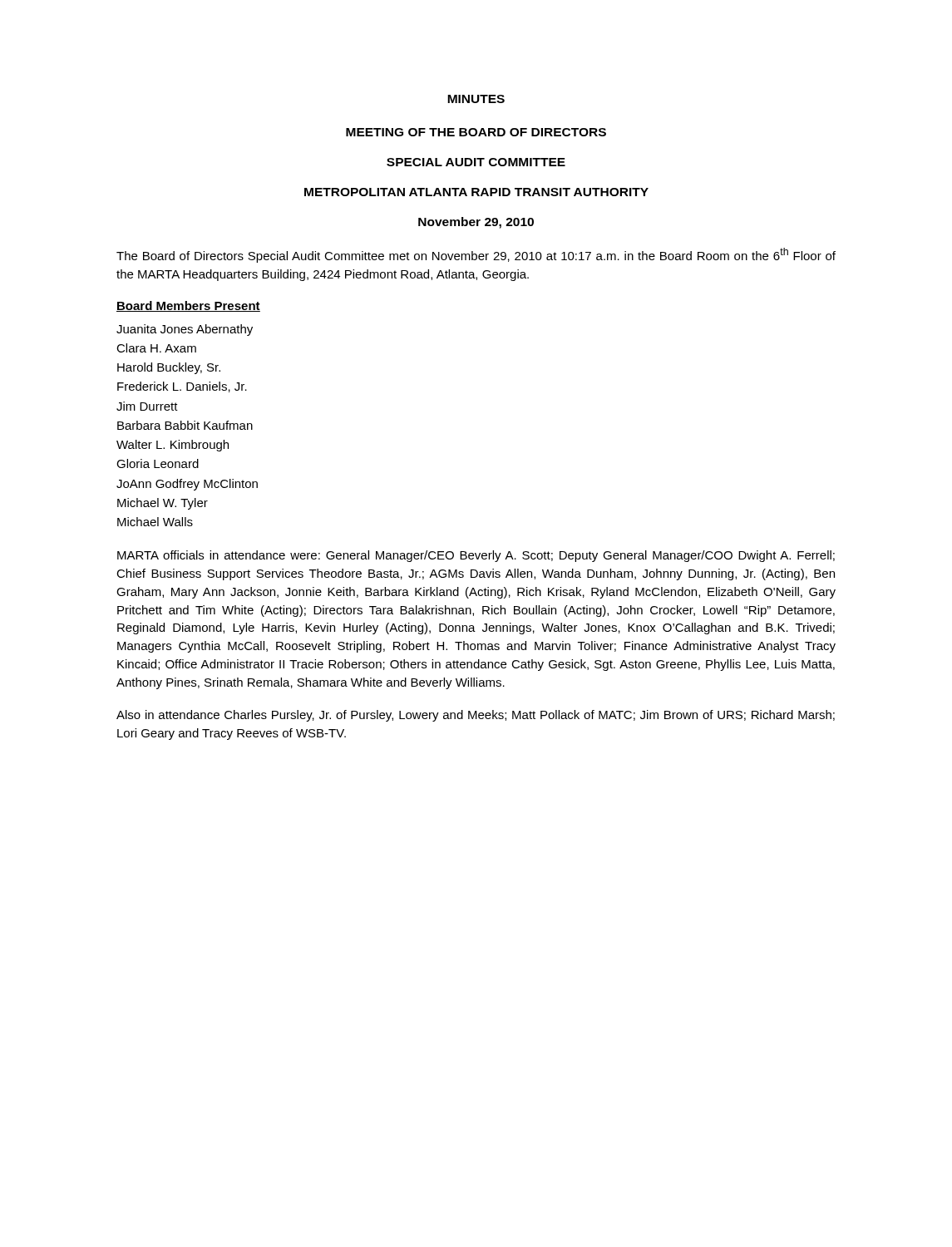Locate the passage starting "MEETING OF THE BOARD OF"

[476, 132]
